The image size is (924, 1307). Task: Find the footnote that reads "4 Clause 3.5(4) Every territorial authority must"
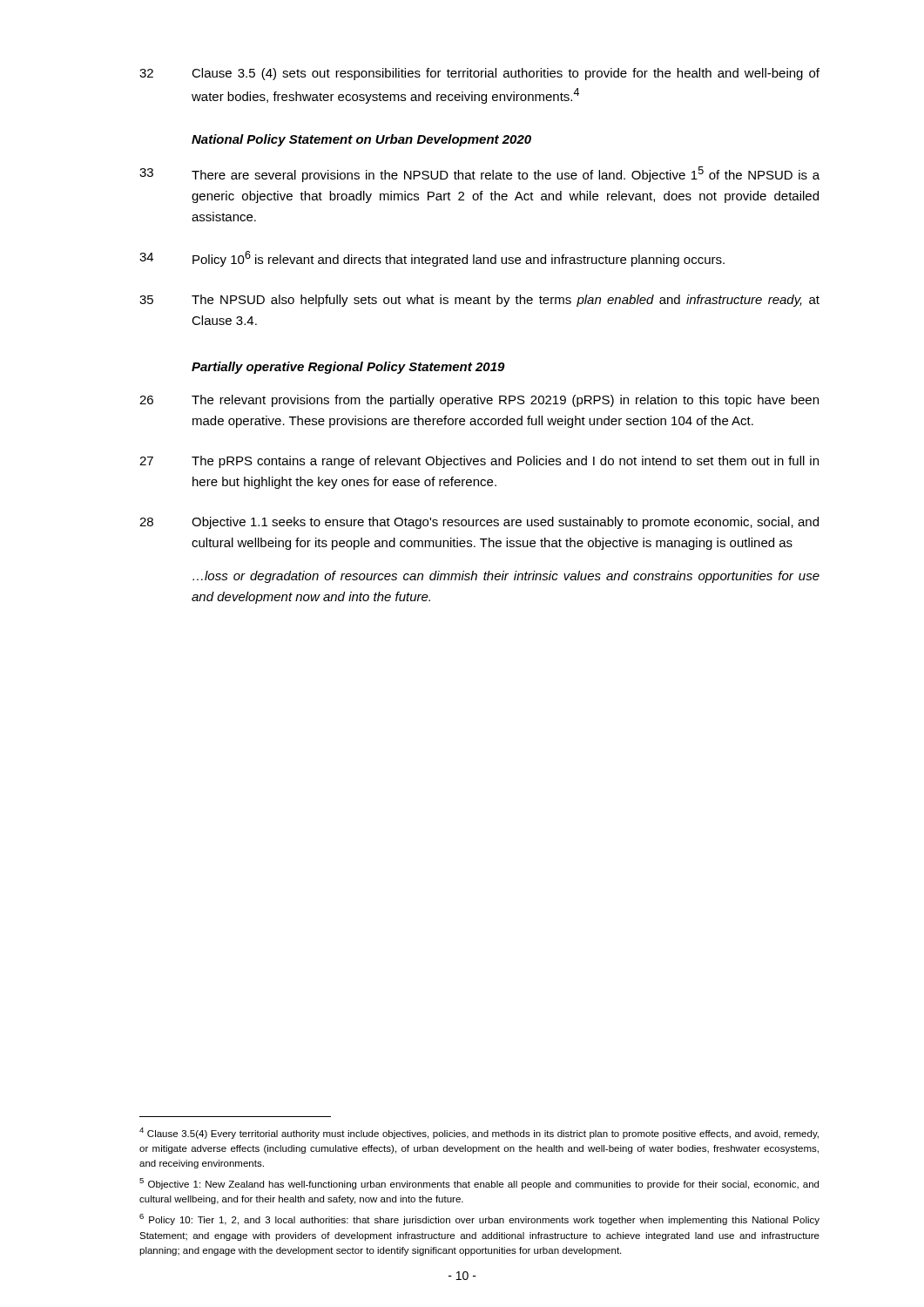tap(479, 1146)
